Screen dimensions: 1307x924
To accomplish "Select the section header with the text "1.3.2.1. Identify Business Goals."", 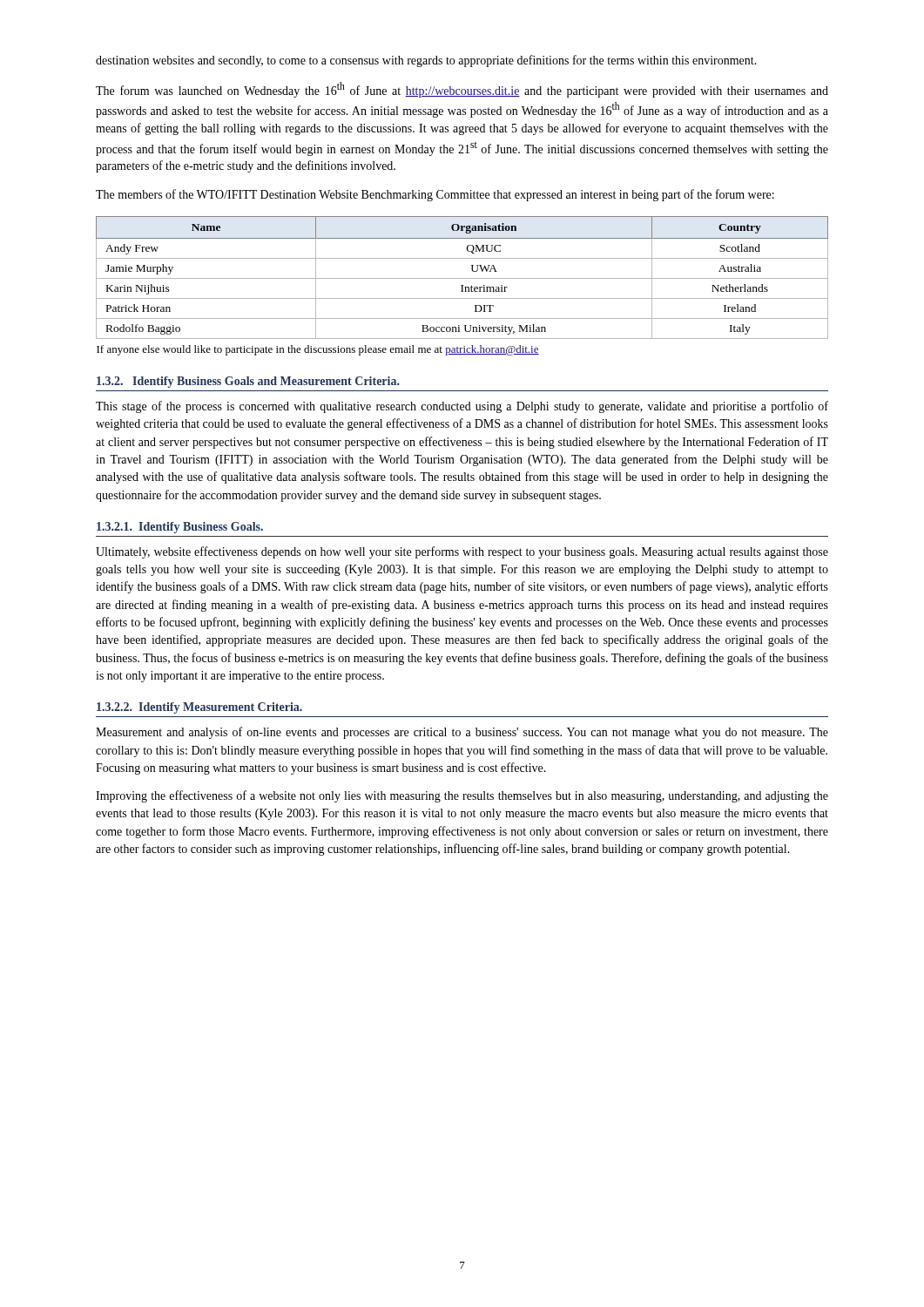I will (x=180, y=527).
